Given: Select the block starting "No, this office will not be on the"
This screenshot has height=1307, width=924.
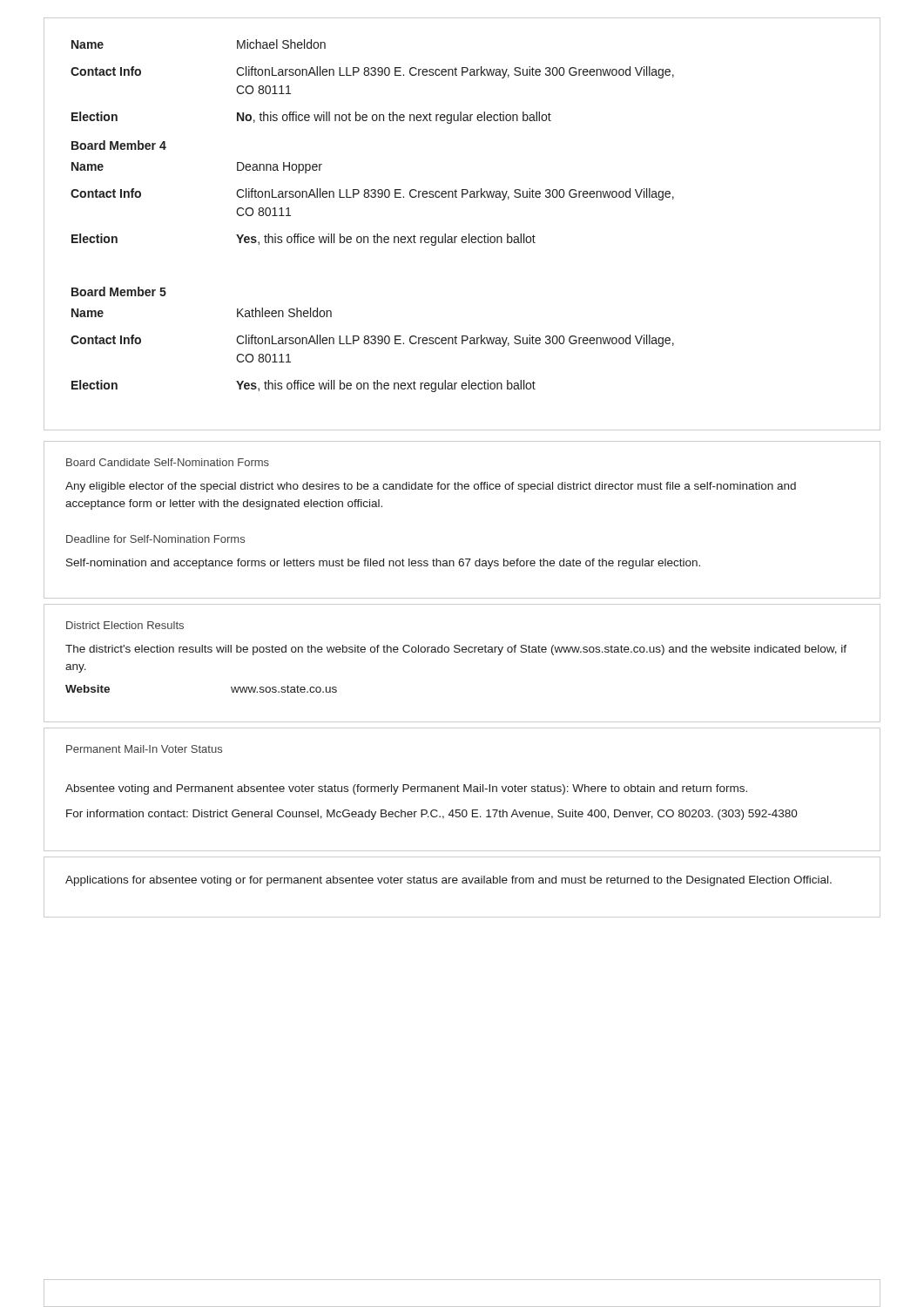Looking at the screenshot, I should [393, 117].
